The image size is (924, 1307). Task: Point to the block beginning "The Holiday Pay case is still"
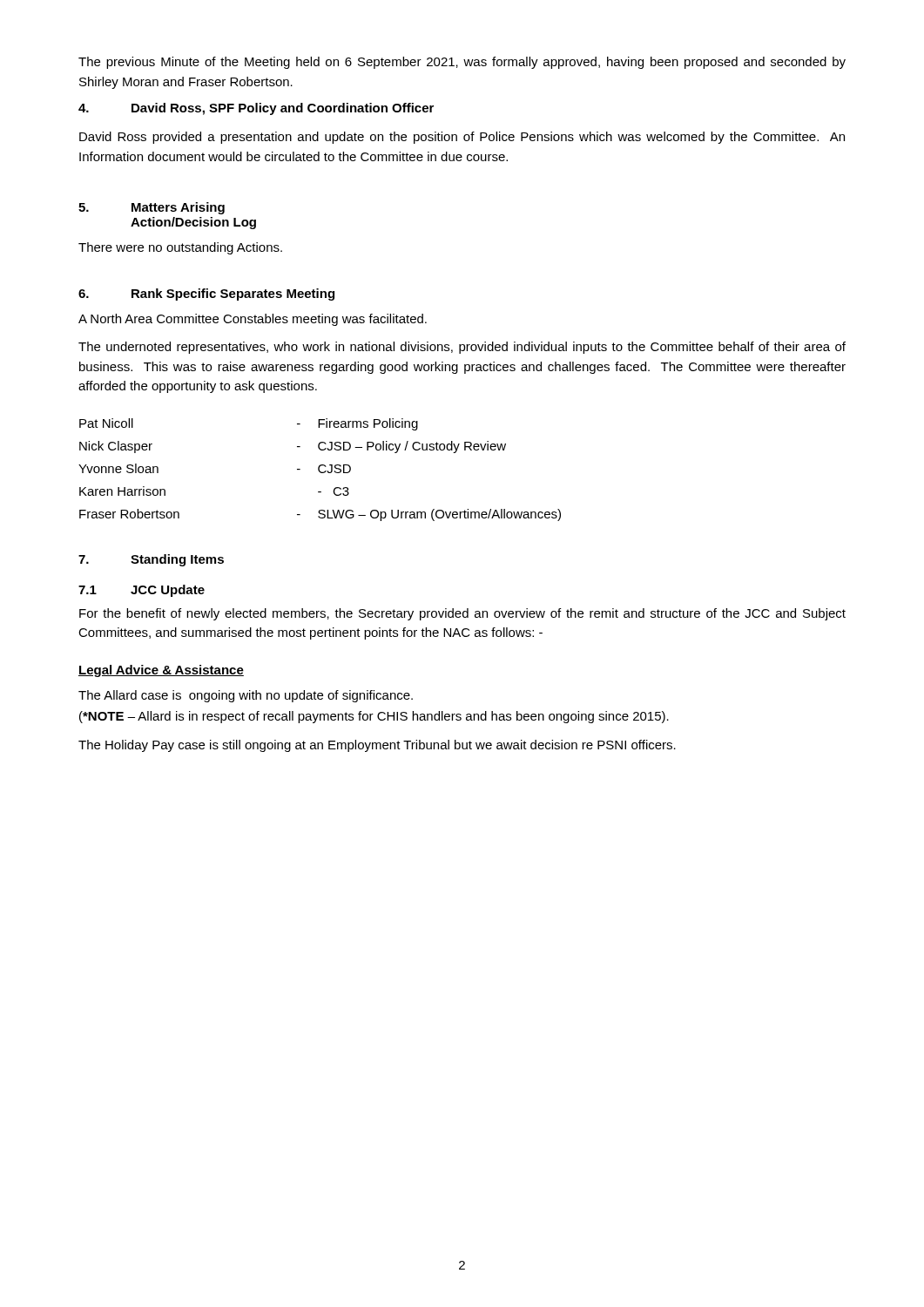click(x=462, y=745)
